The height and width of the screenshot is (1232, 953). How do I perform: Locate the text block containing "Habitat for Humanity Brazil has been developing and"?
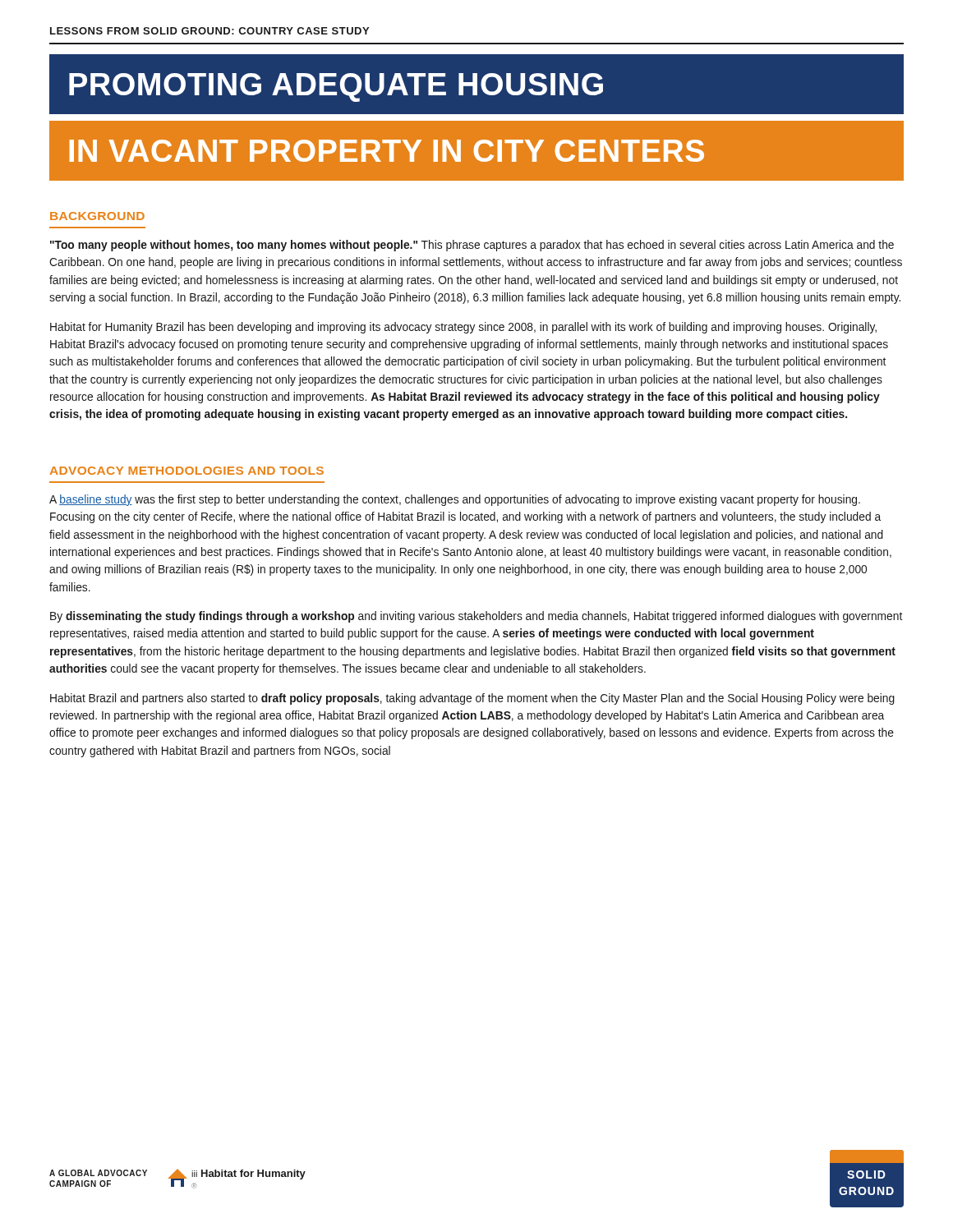tap(469, 371)
